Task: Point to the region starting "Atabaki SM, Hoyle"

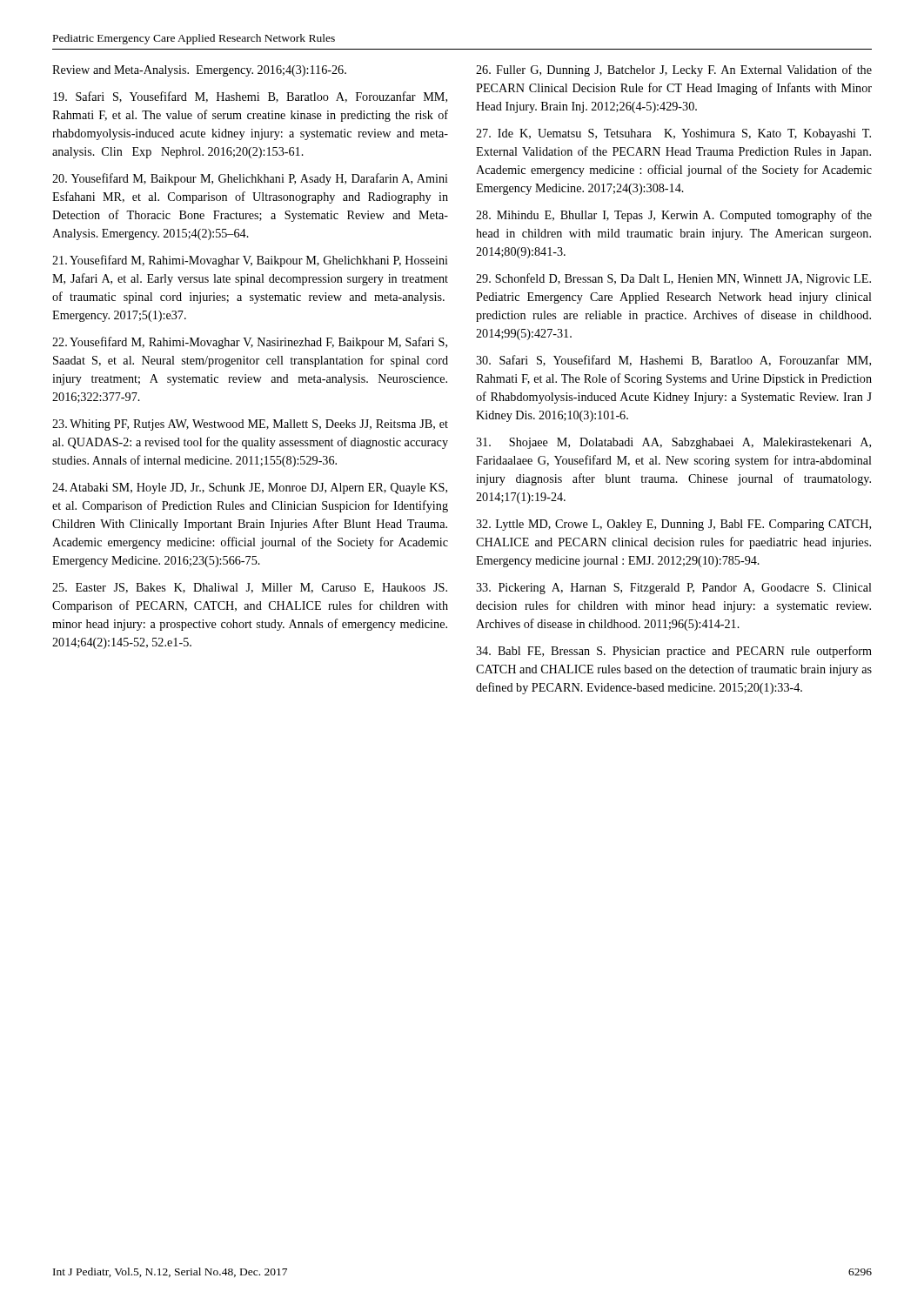Action: coord(250,524)
